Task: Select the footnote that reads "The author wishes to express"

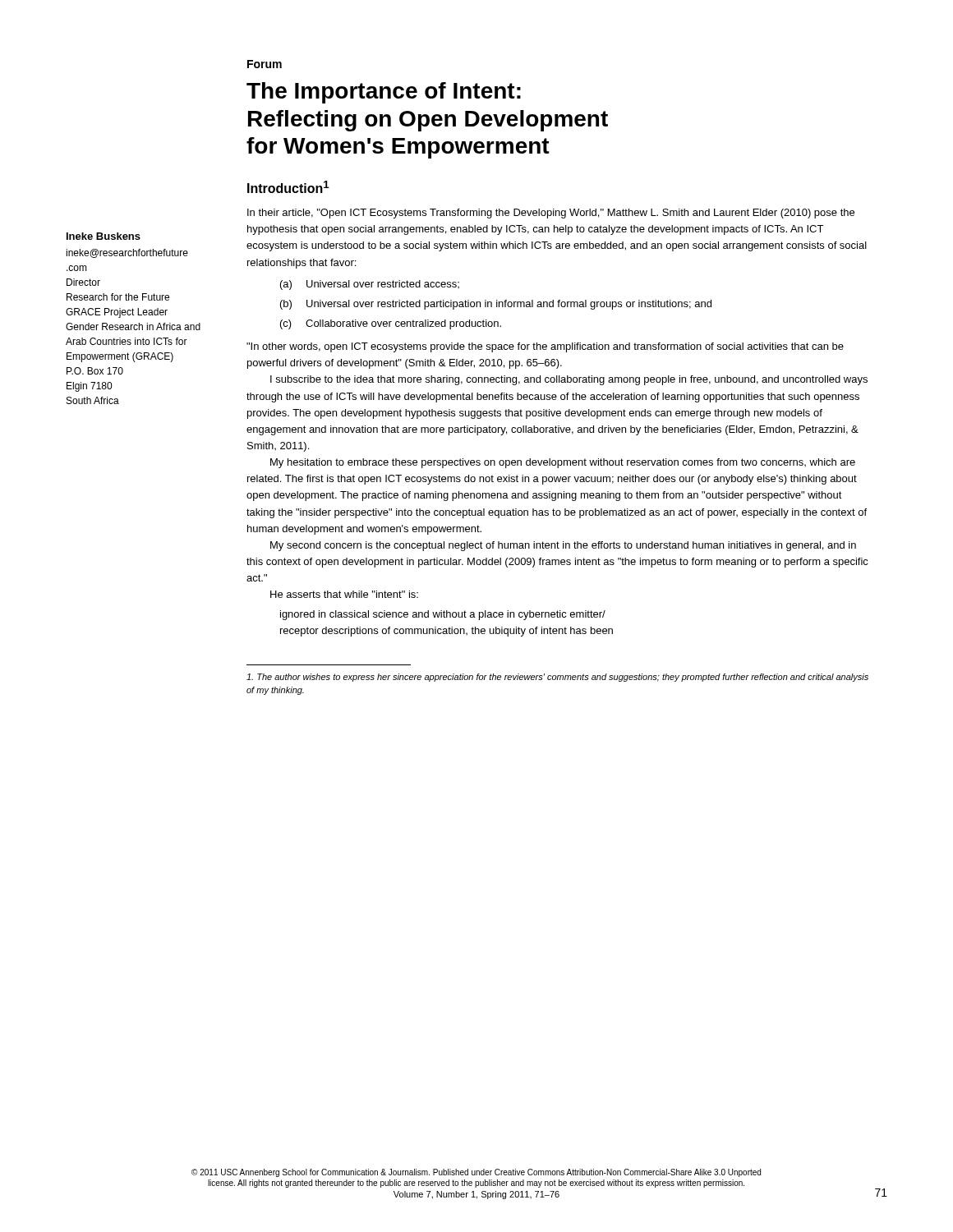Action: [x=558, y=683]
